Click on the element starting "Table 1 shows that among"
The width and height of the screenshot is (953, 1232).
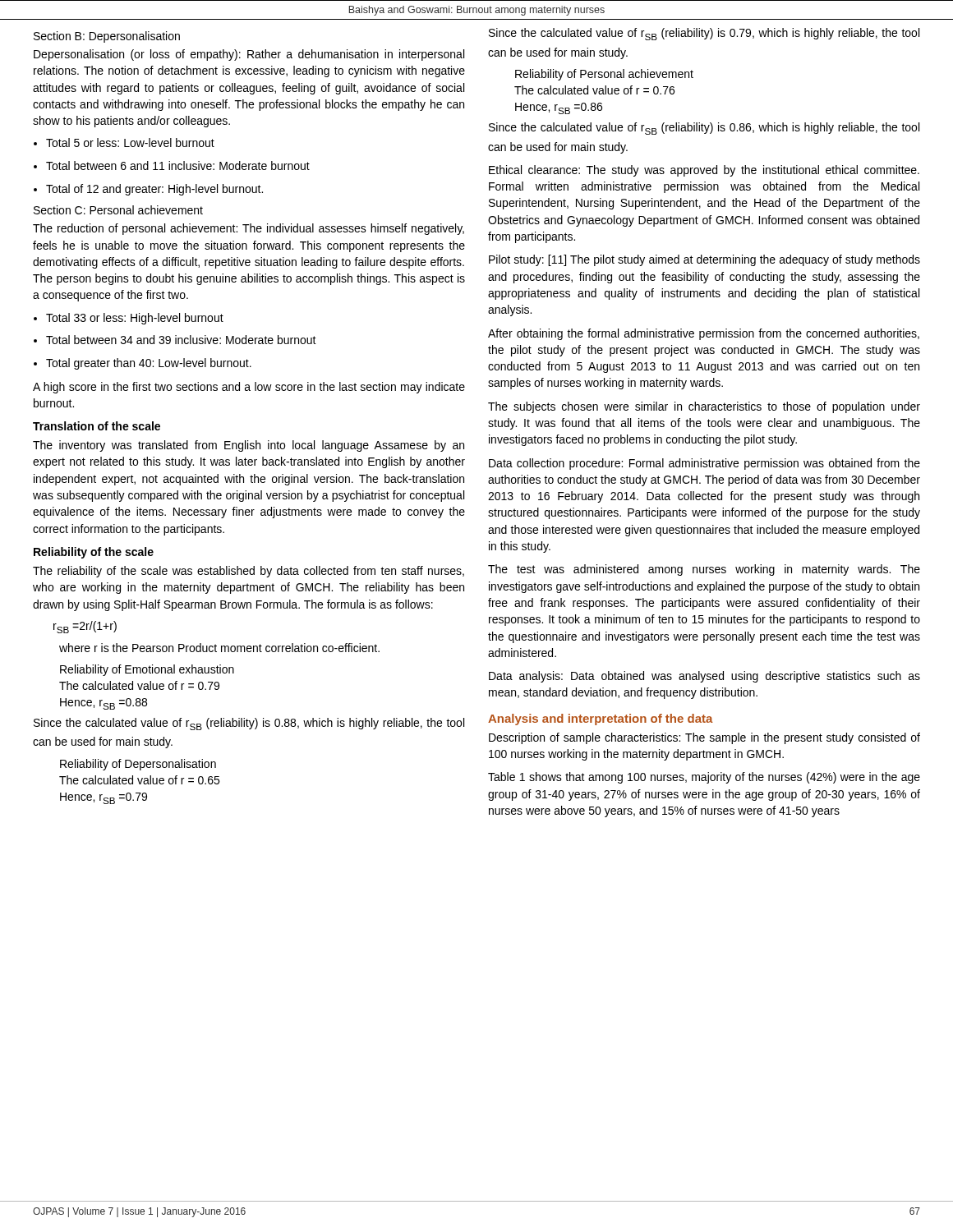coord(704,794)
